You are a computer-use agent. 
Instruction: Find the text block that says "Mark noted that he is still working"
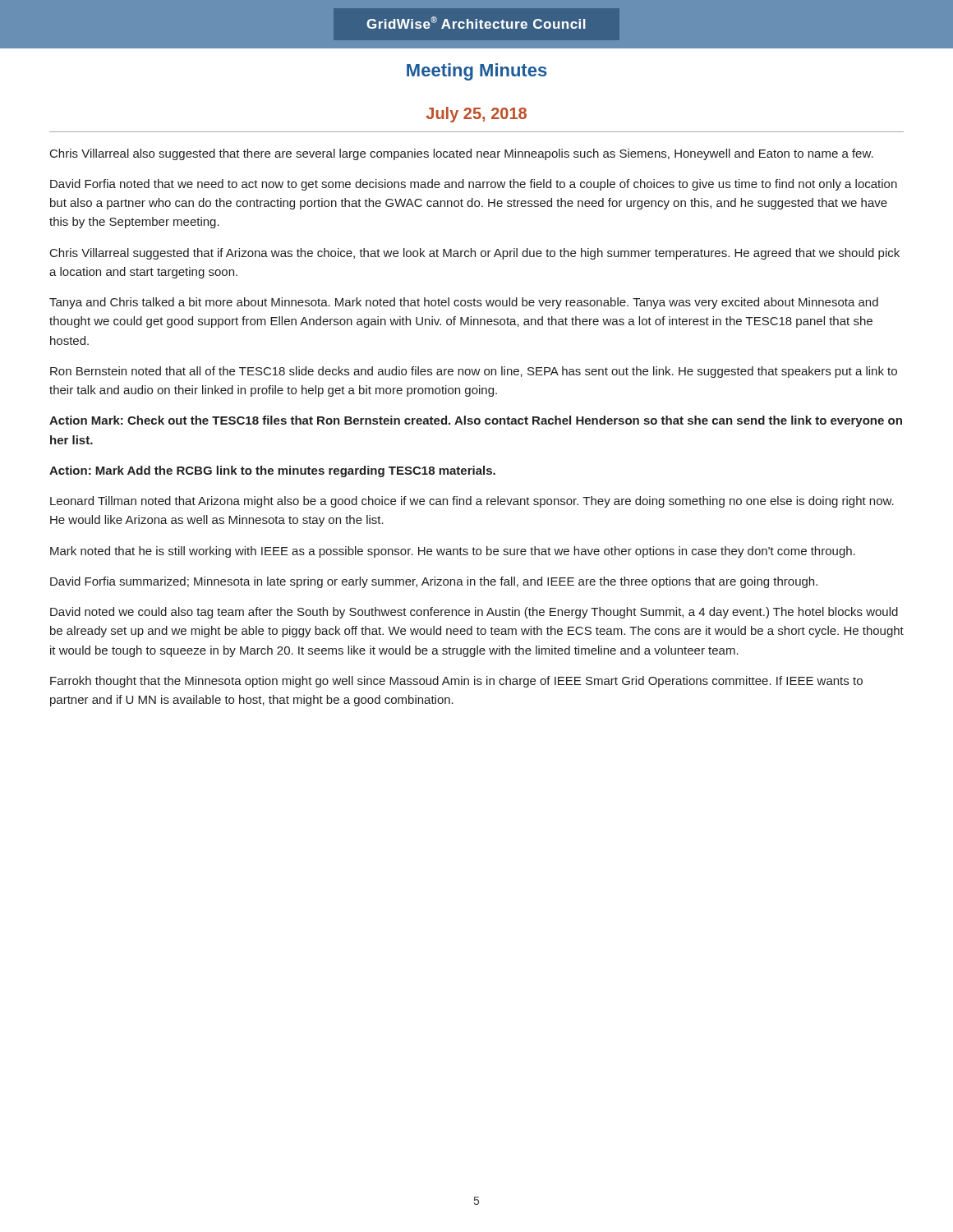tap(453, 550)
